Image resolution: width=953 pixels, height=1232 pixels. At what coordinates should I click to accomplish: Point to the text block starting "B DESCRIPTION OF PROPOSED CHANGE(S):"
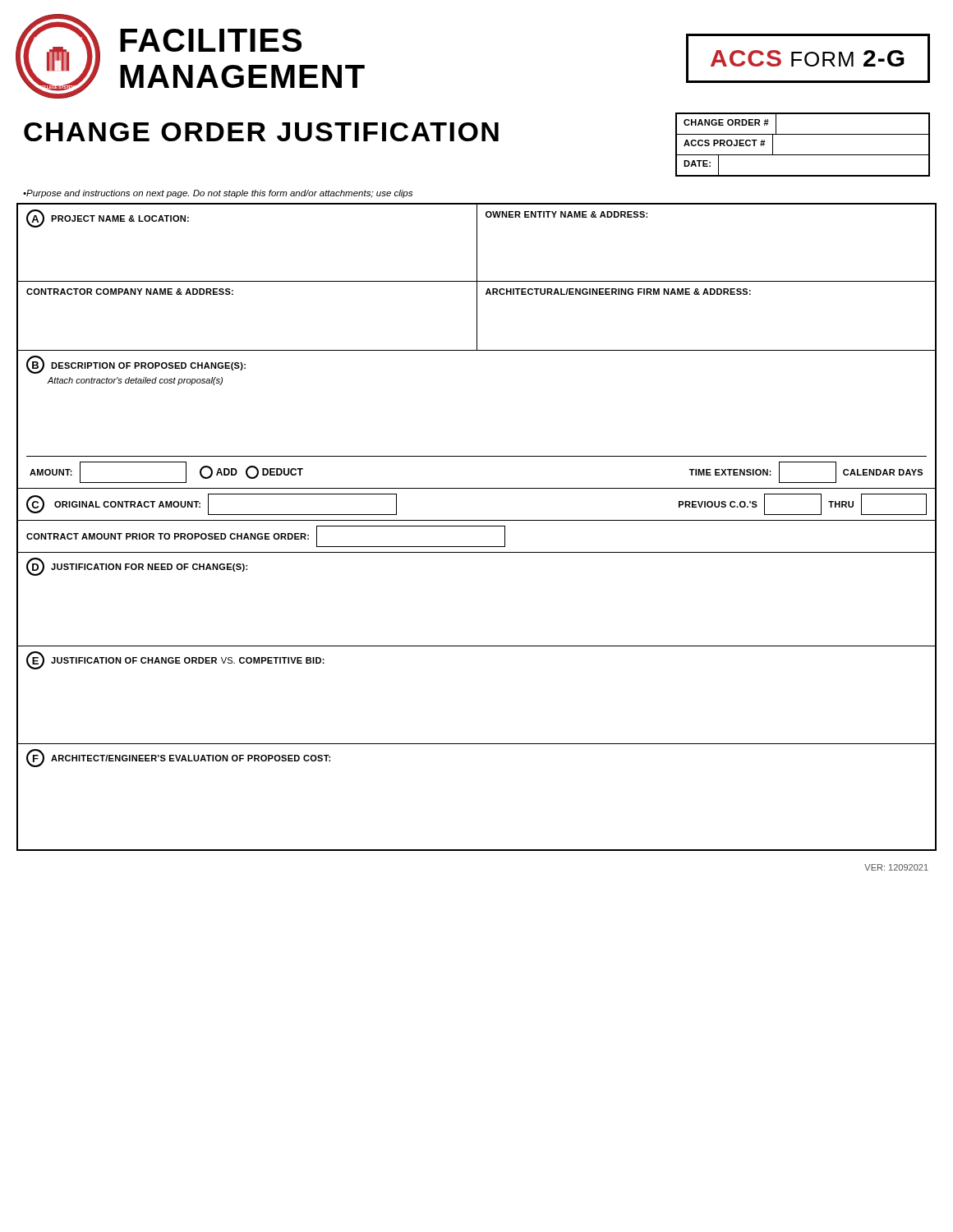pos(136,365)
